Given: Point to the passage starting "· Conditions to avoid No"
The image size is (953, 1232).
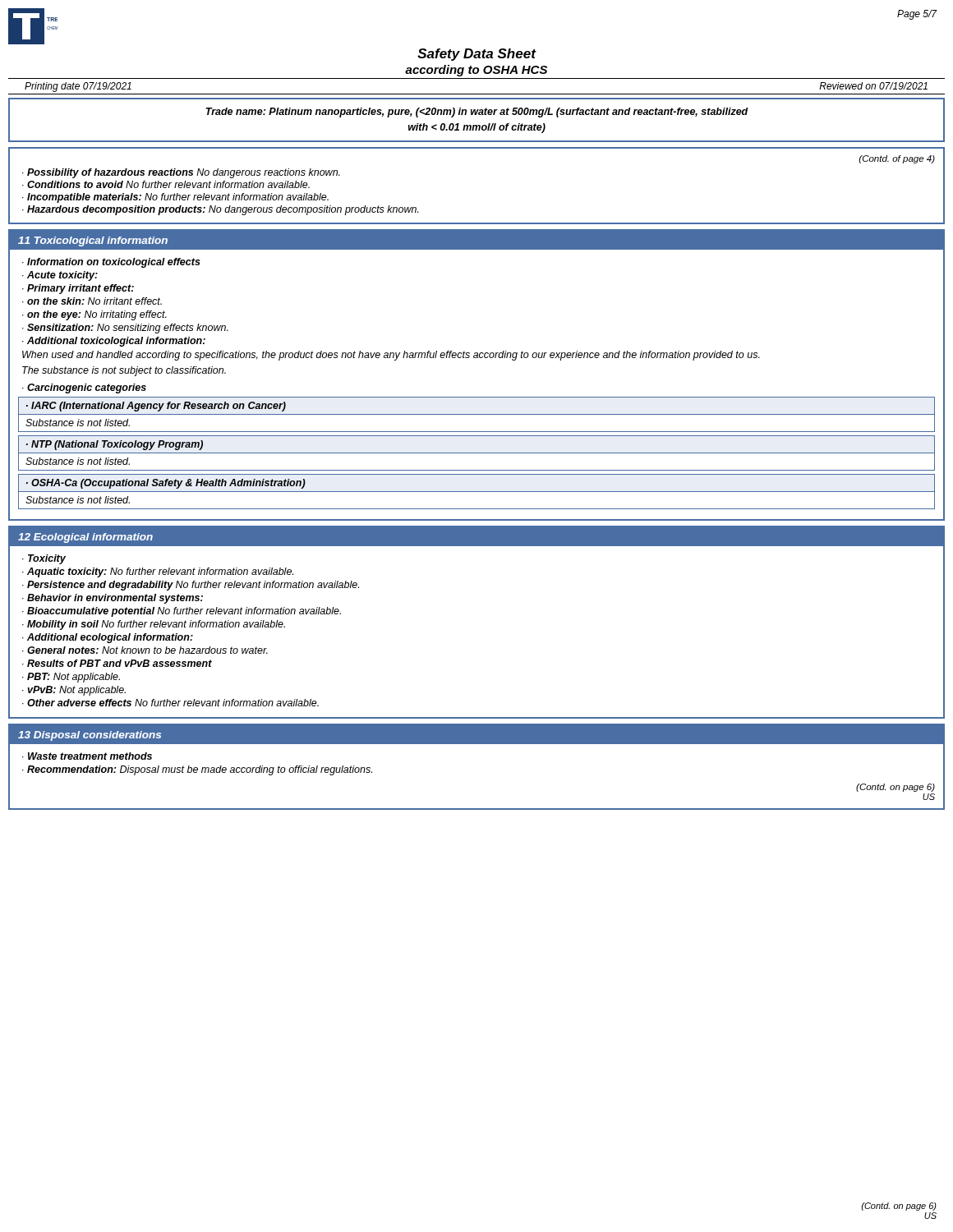Looking at the screenshot, I should pos(166,184).
